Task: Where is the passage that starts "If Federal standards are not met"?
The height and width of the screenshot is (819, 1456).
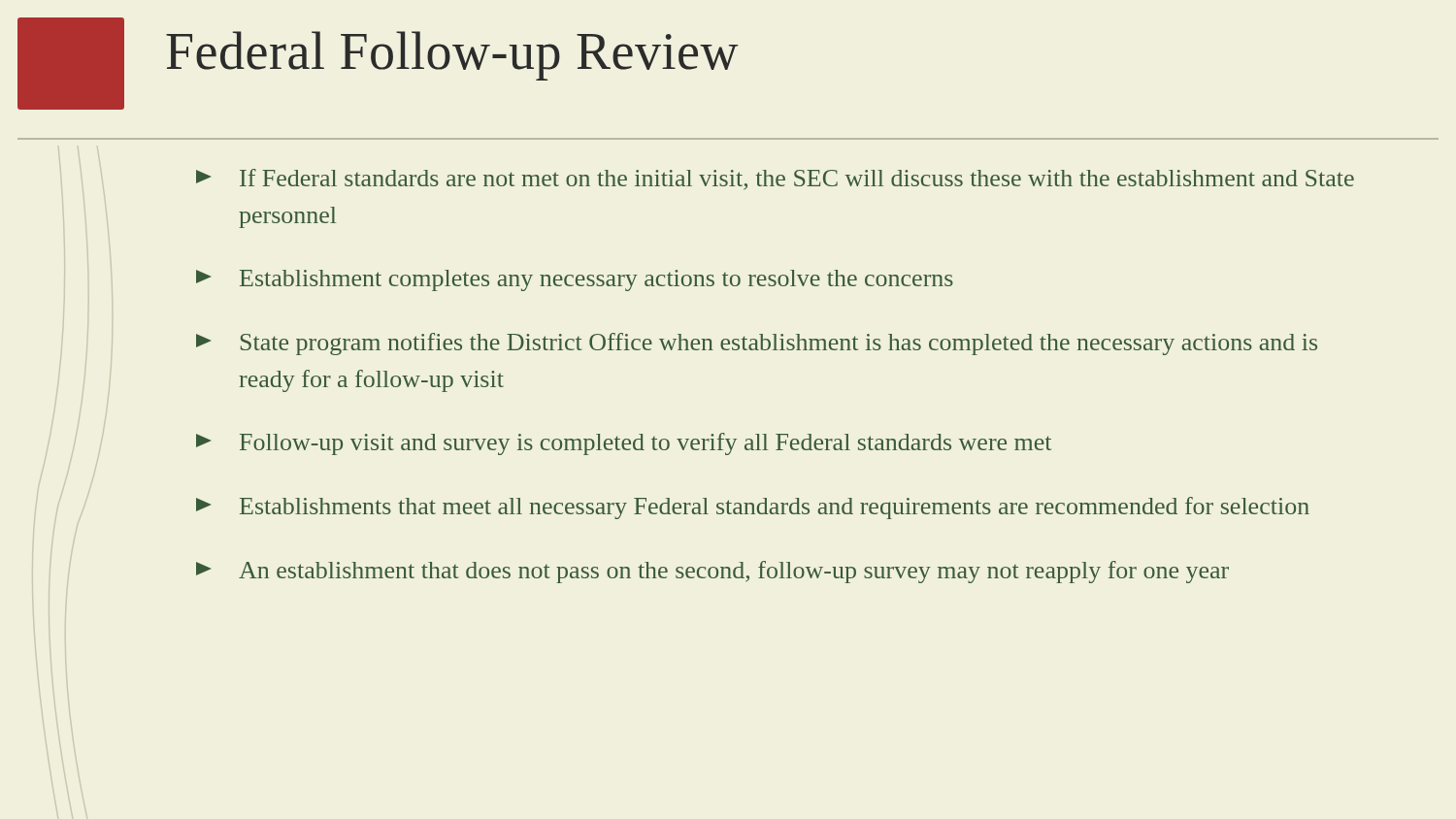Action: click(786, 197)
